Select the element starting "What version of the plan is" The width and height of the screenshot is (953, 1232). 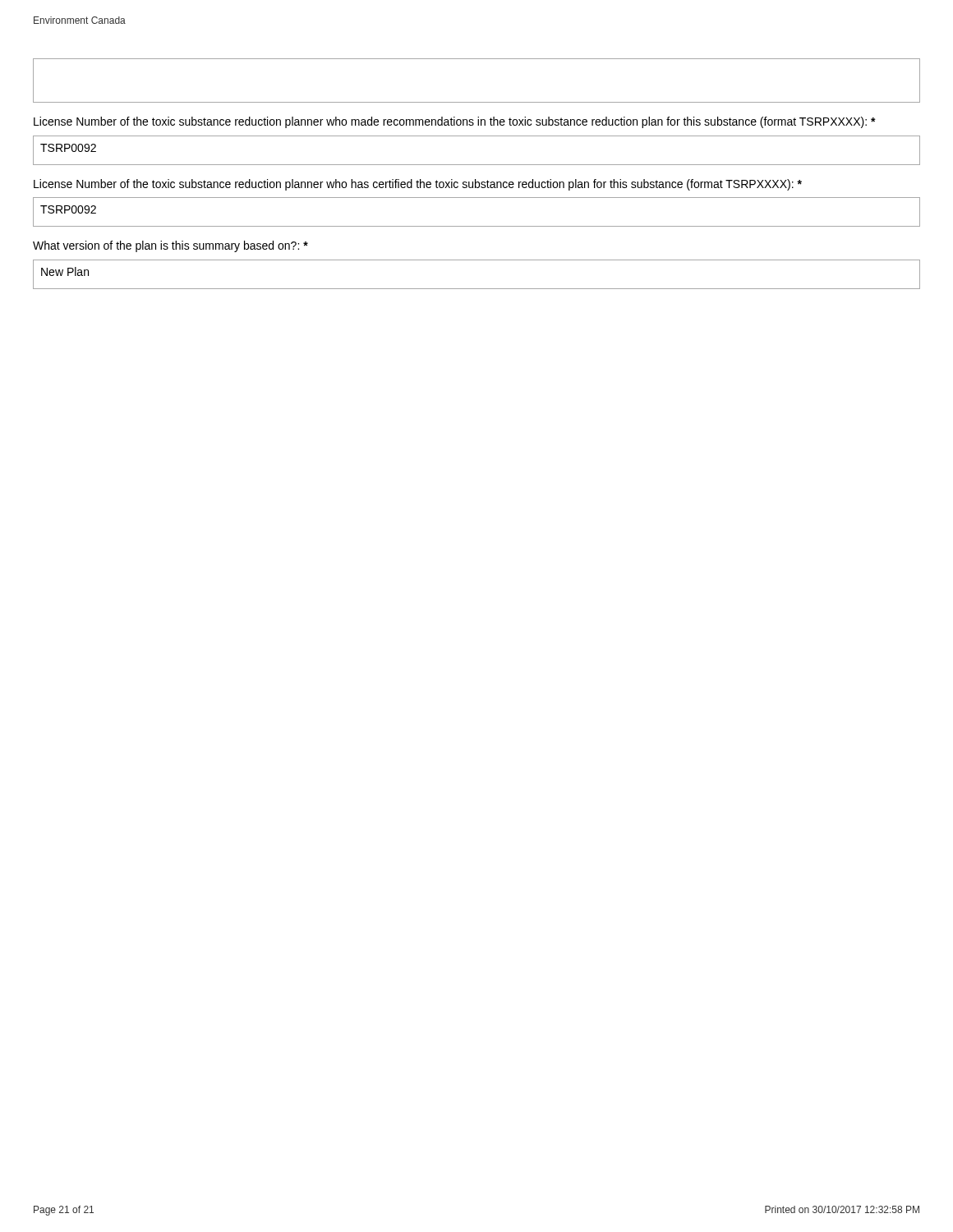point(170,246)
